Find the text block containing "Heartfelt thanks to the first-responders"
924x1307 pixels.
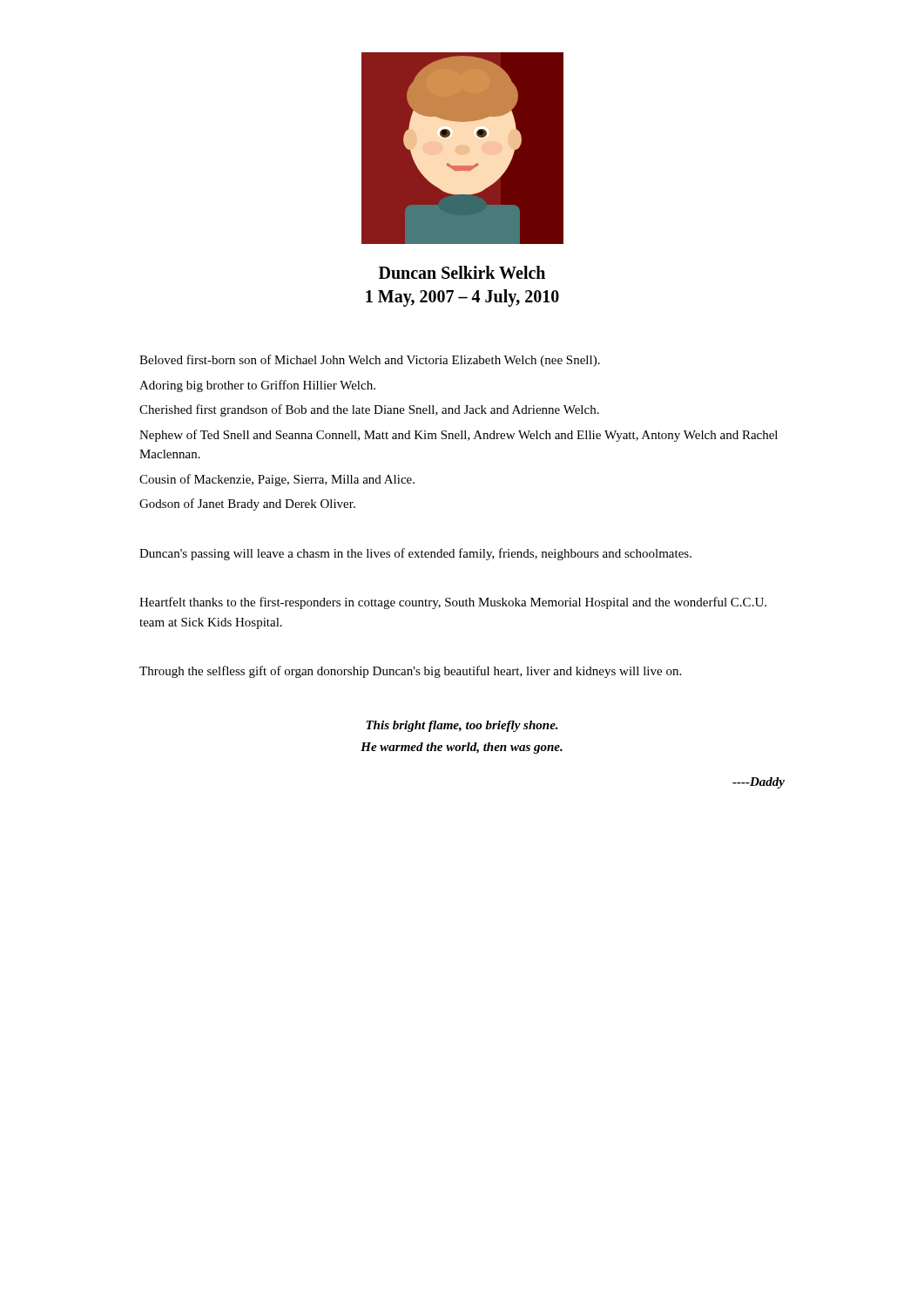(462, 612)
